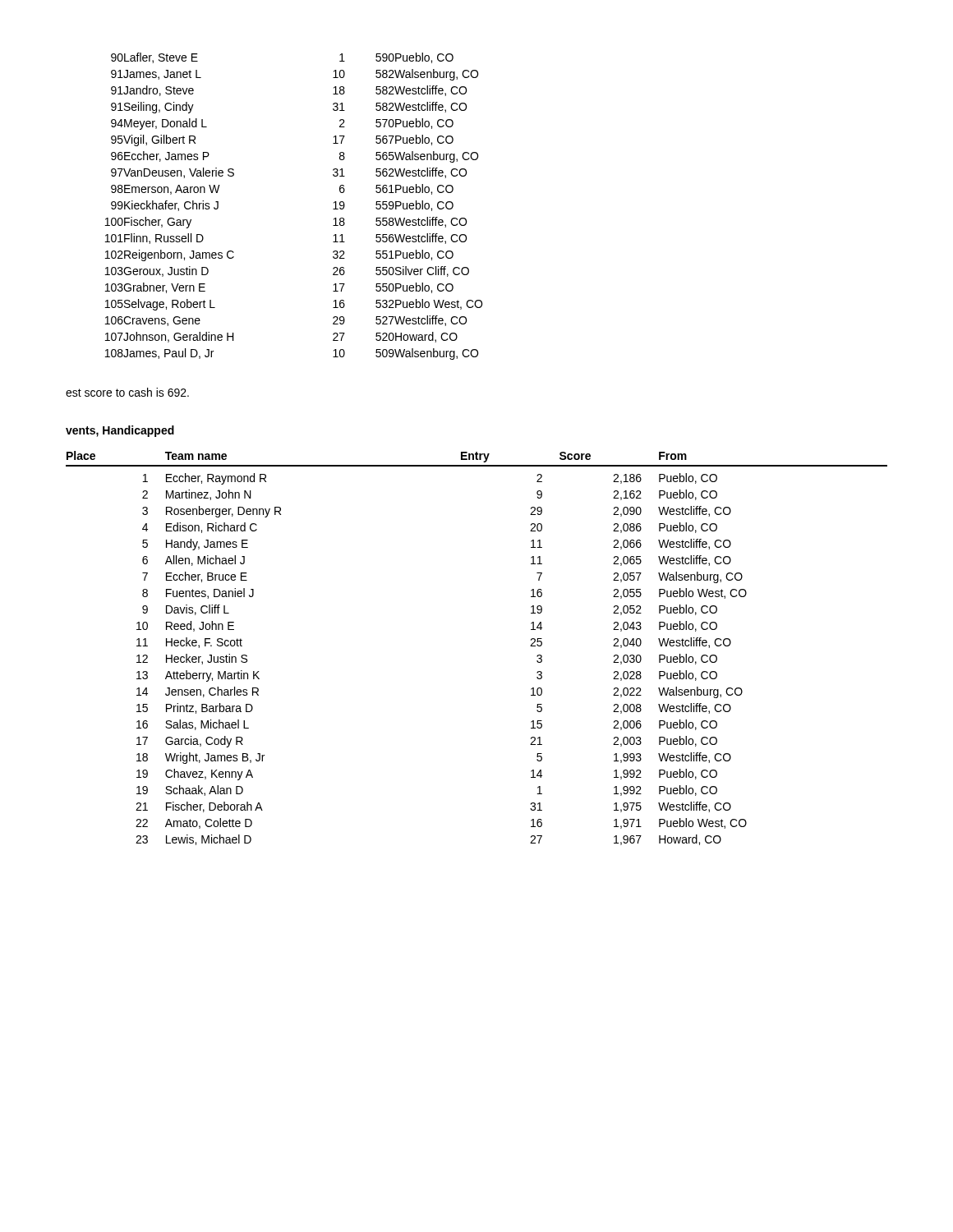This screenshot has width=953, height=1232.
Task: Click the passage that begins "est score to cash is"
Action: pyautogui.click(x=128, y=393)
